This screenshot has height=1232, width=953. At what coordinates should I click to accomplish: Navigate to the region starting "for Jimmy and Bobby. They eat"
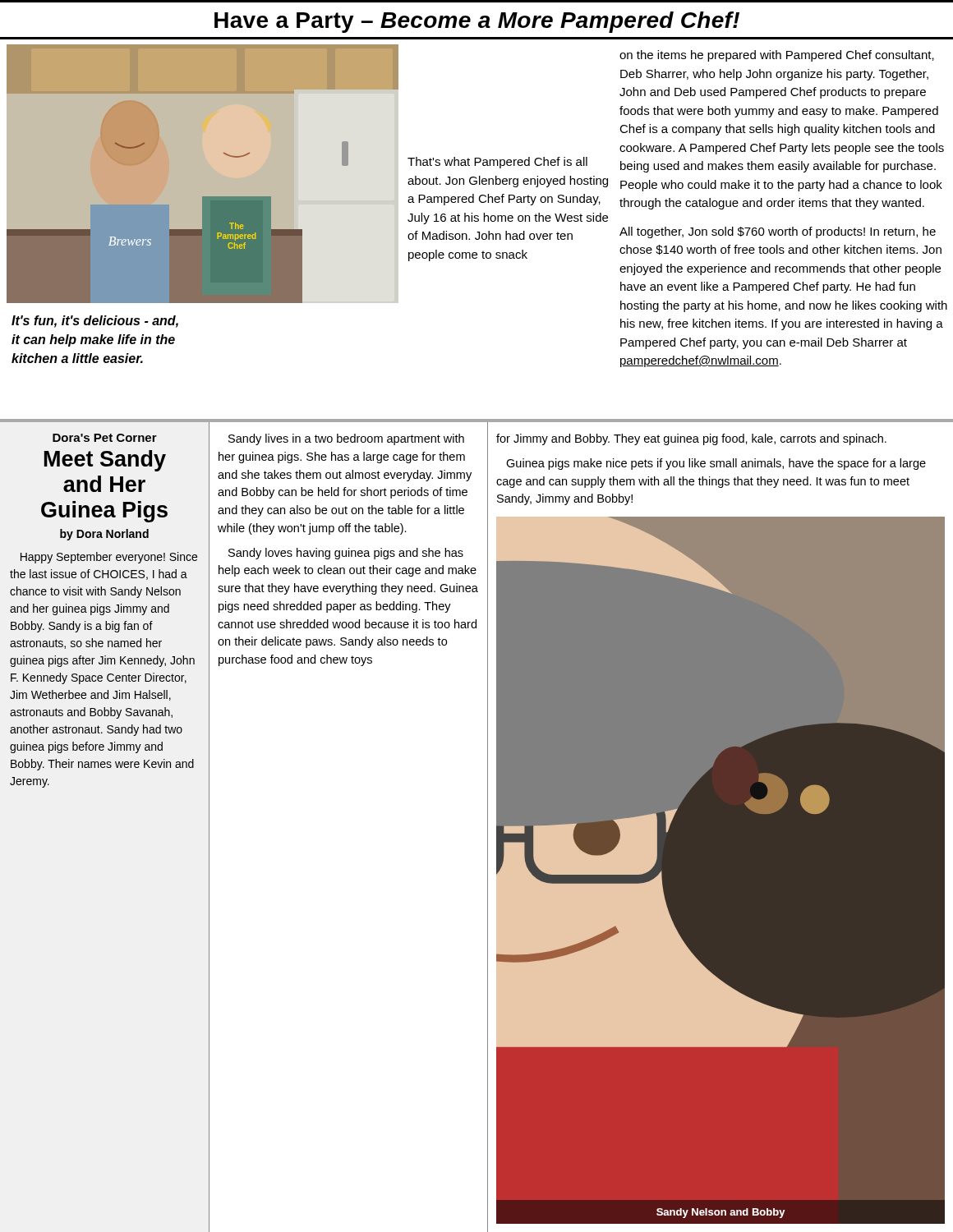692,439
